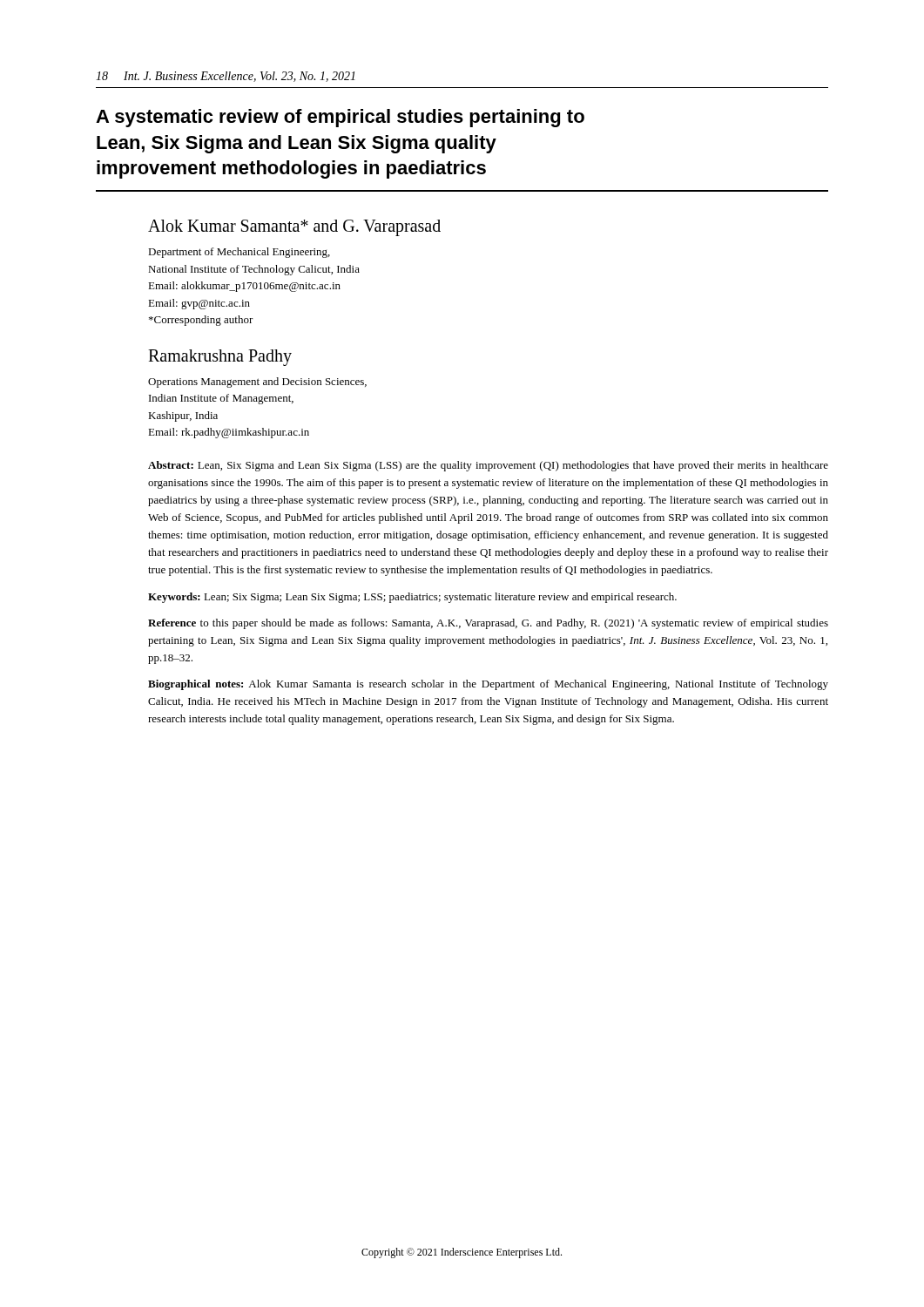Select the text block that reads "Biographical notes: Alok Kumar"
This screenshot has width=924, height=1307.
click(488, 702)
